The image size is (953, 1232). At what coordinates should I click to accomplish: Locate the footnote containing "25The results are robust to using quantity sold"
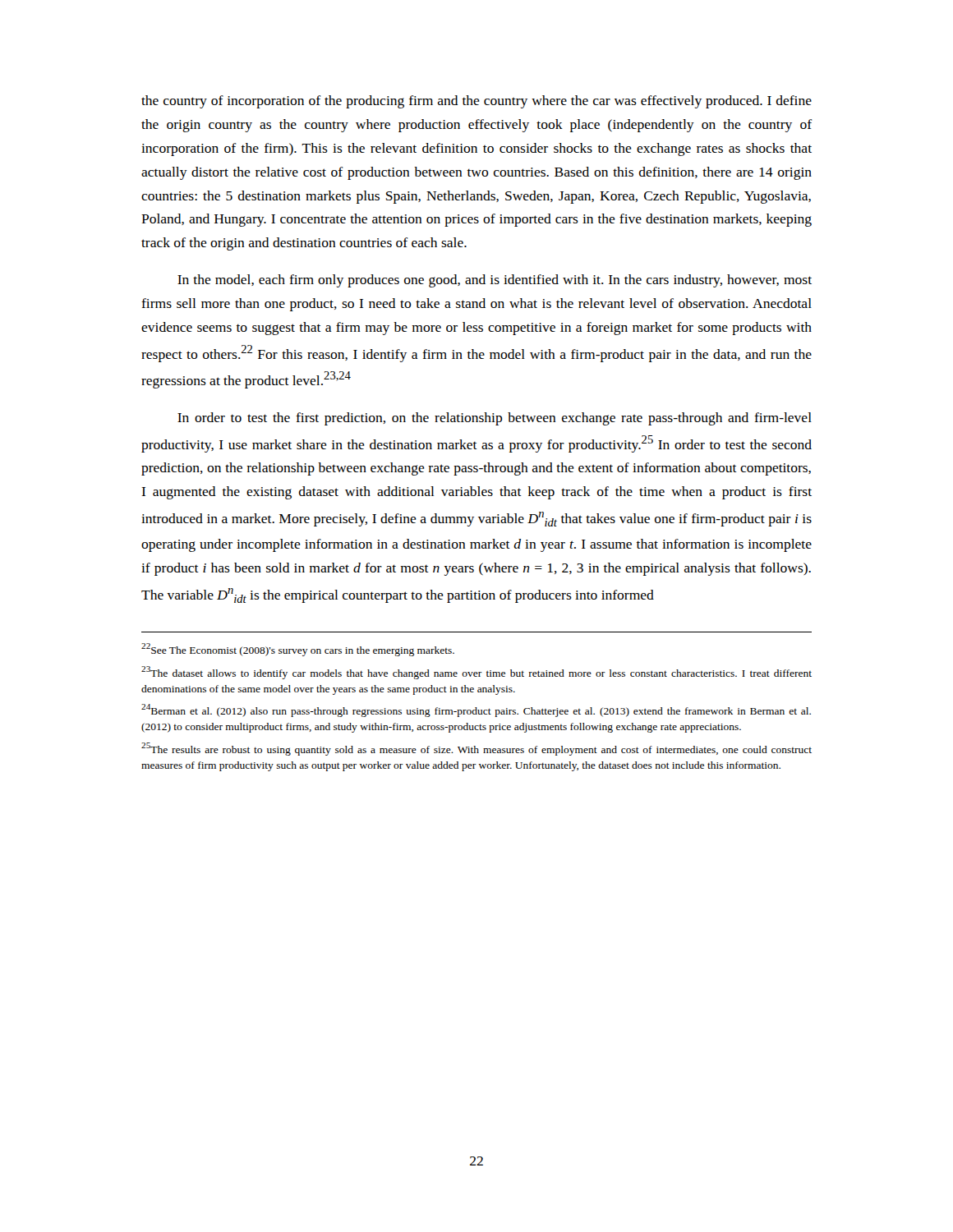coord(476,755)
